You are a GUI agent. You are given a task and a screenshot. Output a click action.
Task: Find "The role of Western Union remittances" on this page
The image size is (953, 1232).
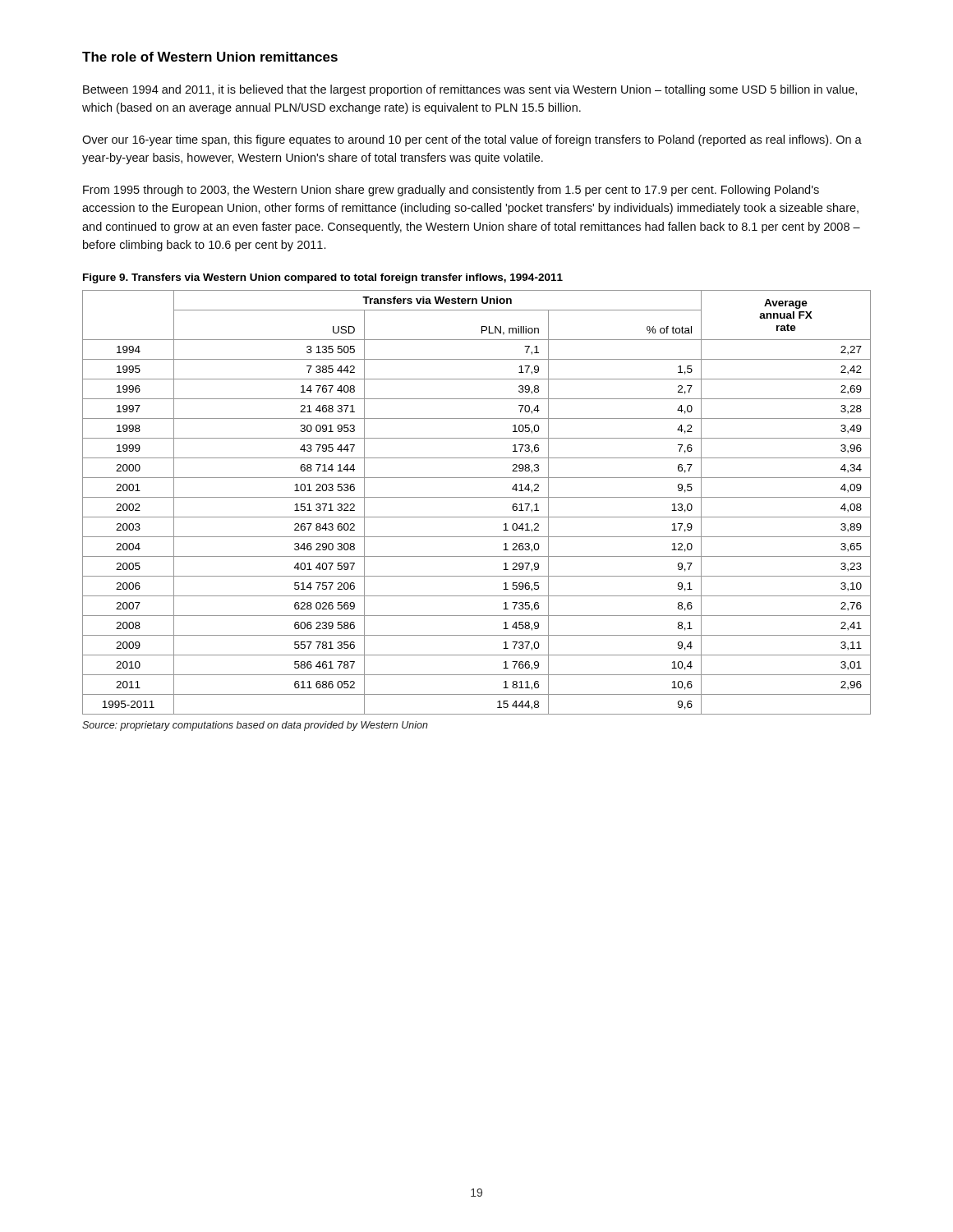tap(210, 57)
